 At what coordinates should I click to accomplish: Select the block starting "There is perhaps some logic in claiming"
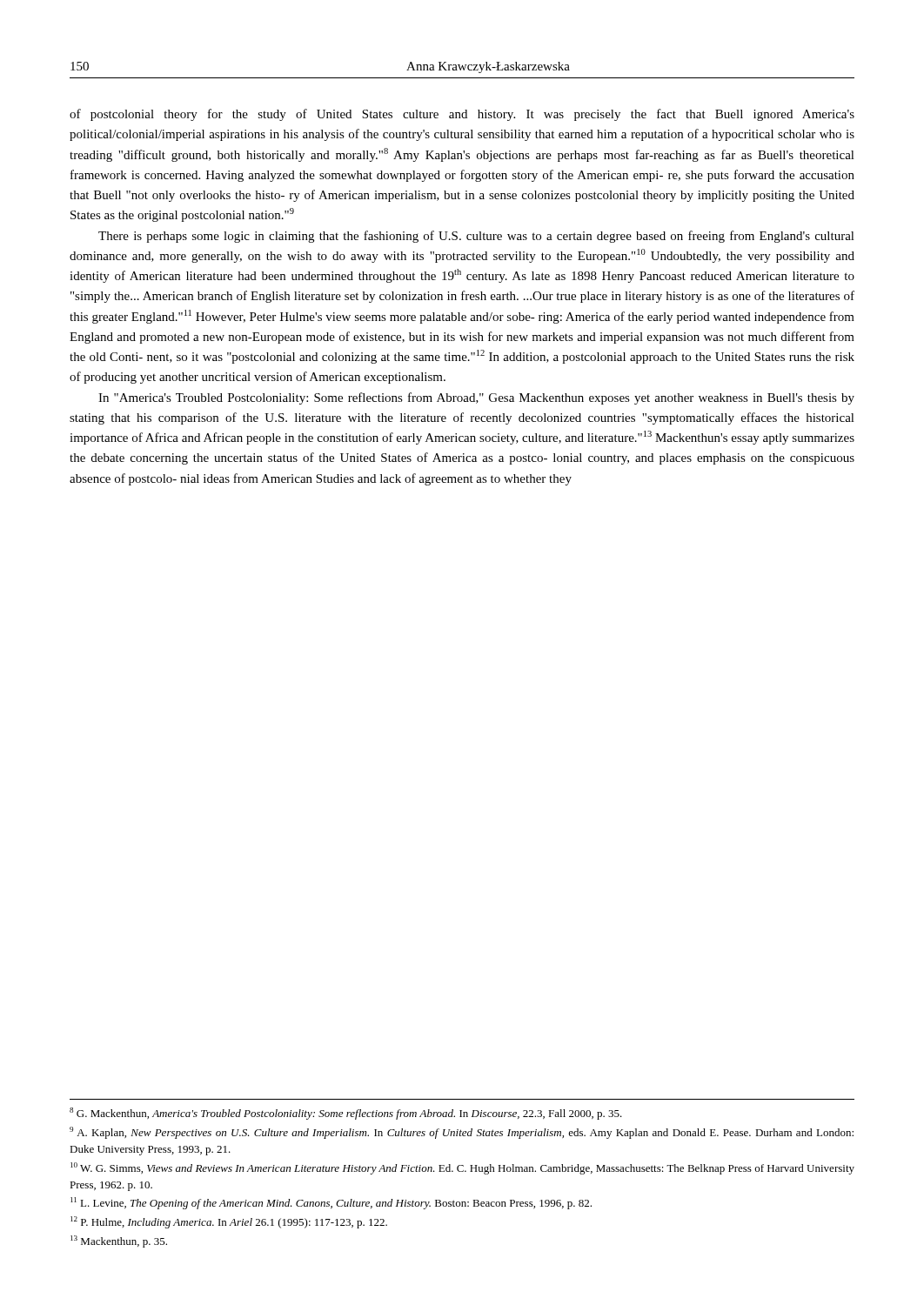pyautogui.click(x=462, y=307)
